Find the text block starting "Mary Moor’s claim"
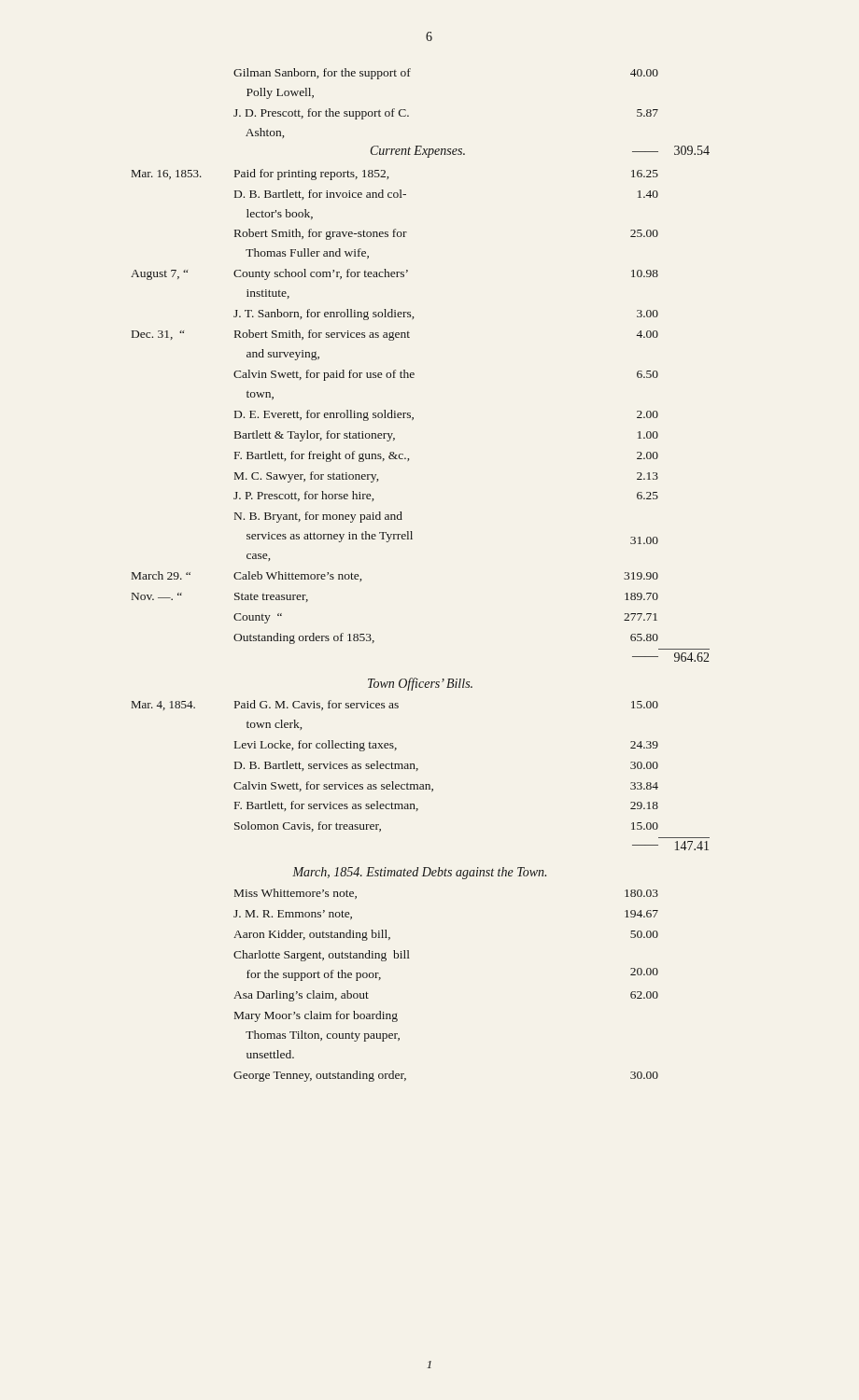Image resolution: width=859 pixels, height=1400 pixels. (x=316, y=1016)
